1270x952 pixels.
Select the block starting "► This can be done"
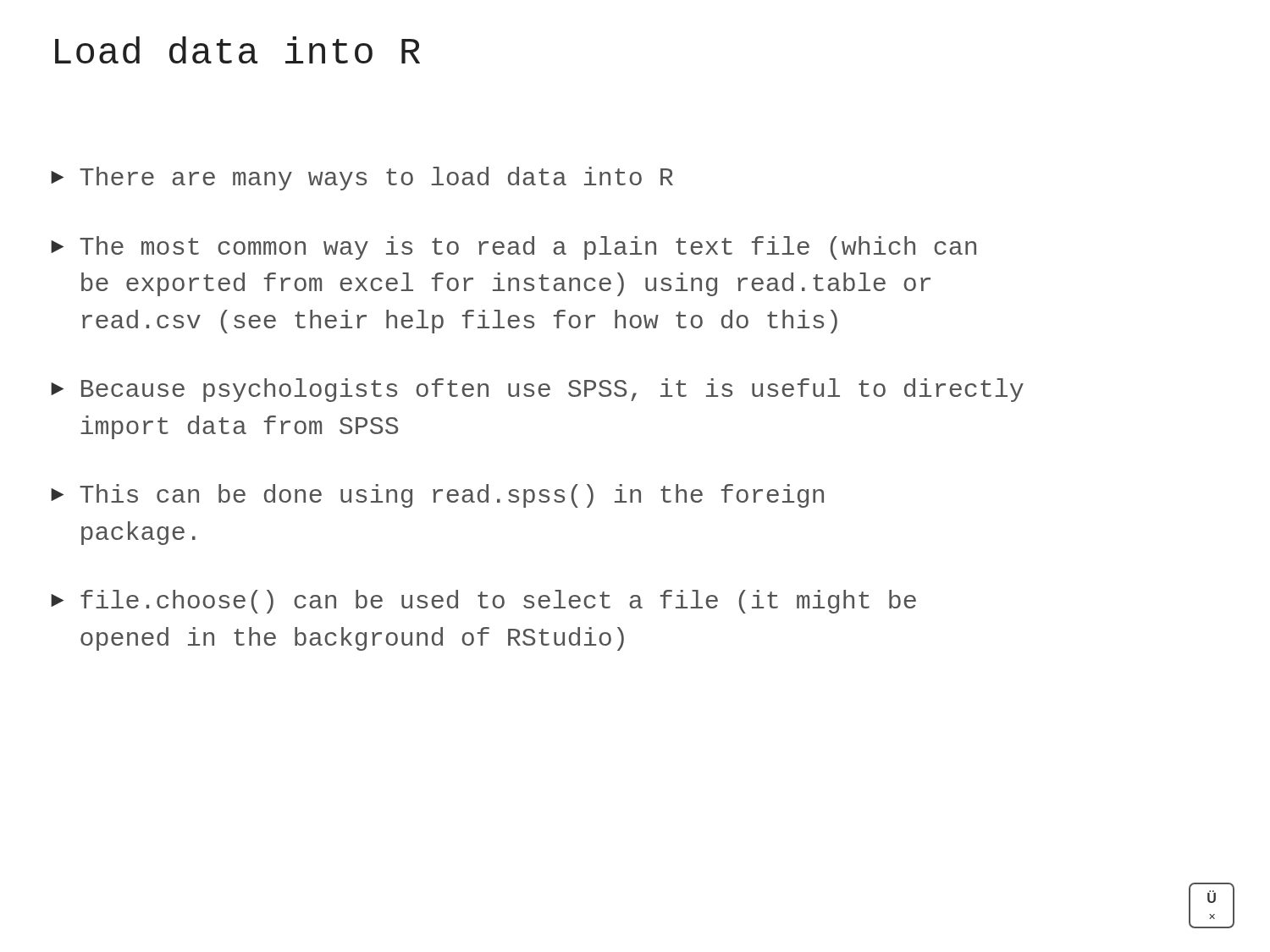pos(438,515)
